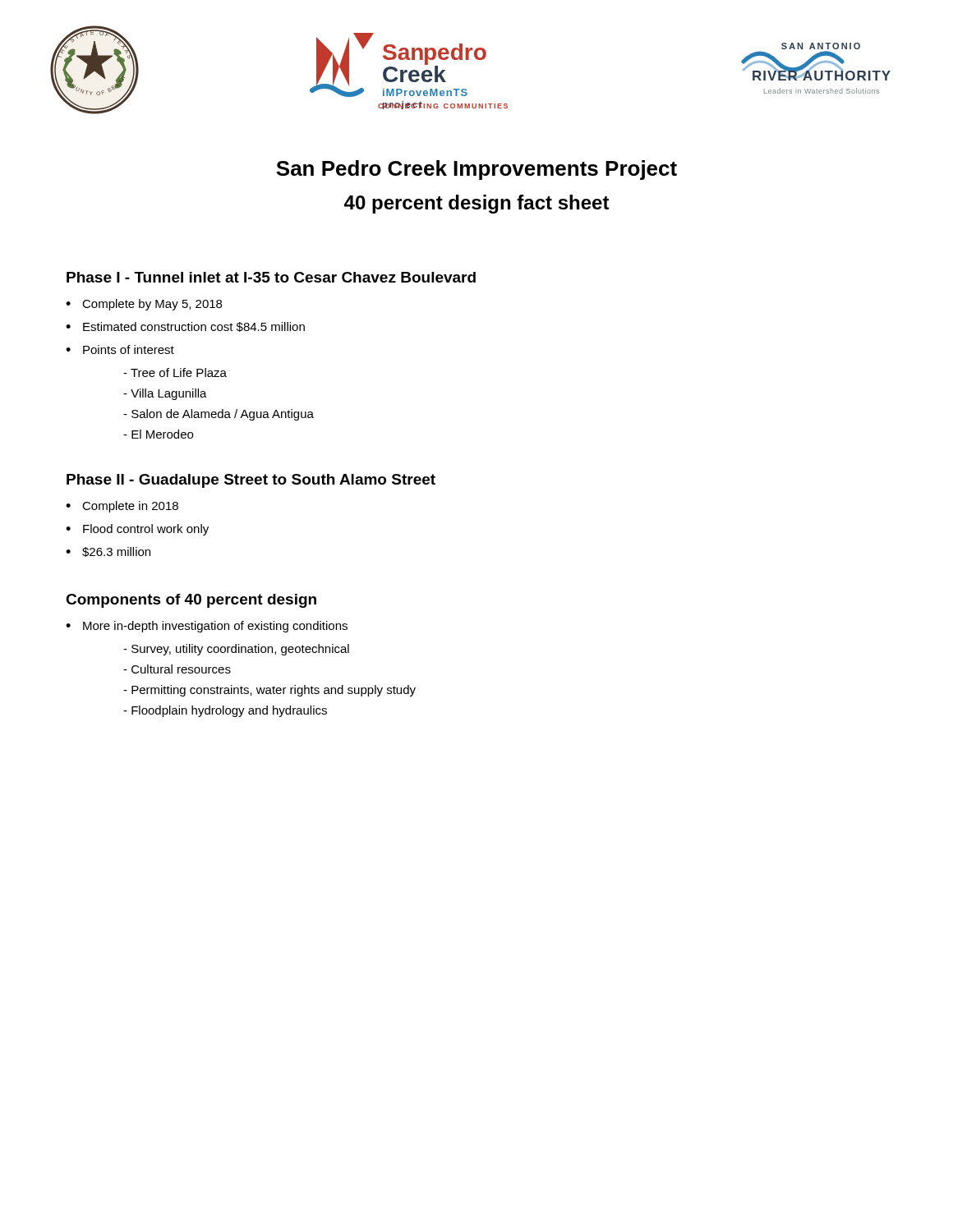Navigate to the text block starting "San Pedro Creek Improvements Project"

click(x=476, y=168)
